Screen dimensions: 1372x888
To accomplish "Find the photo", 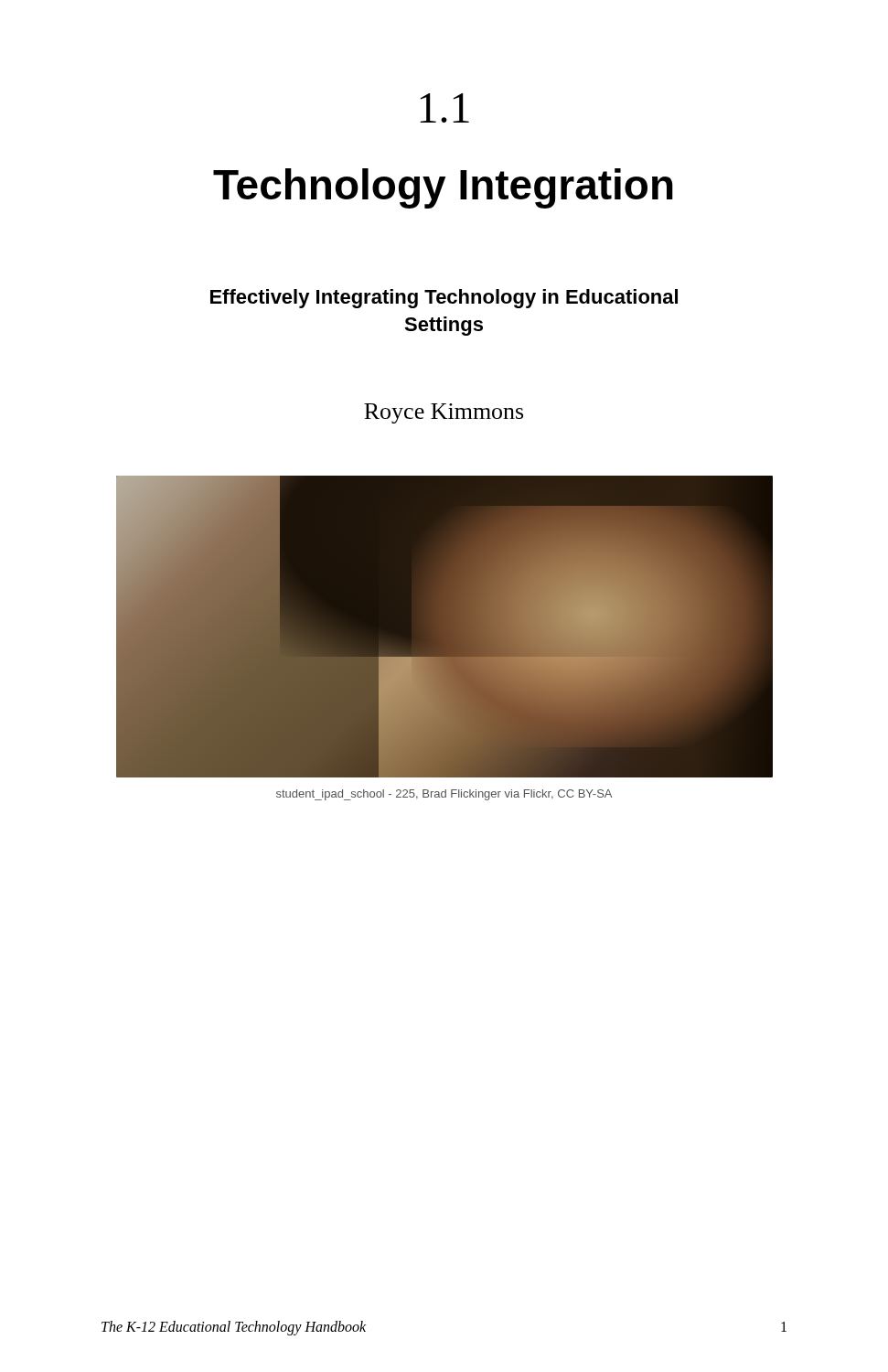I will [x=444, y=627].
